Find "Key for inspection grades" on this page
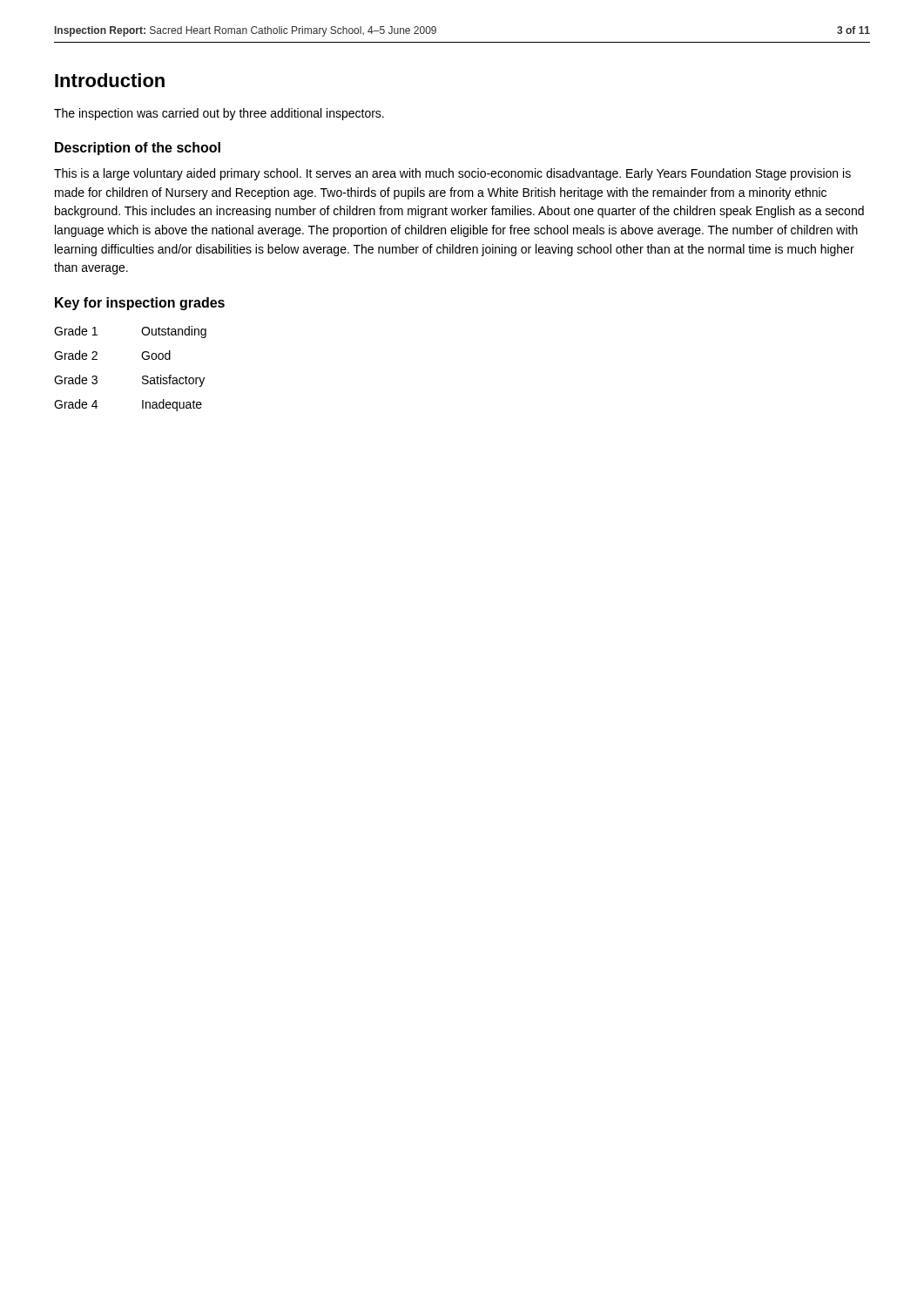The width and height of the screenshot is (924, 1307). click(x=140, y=303)
